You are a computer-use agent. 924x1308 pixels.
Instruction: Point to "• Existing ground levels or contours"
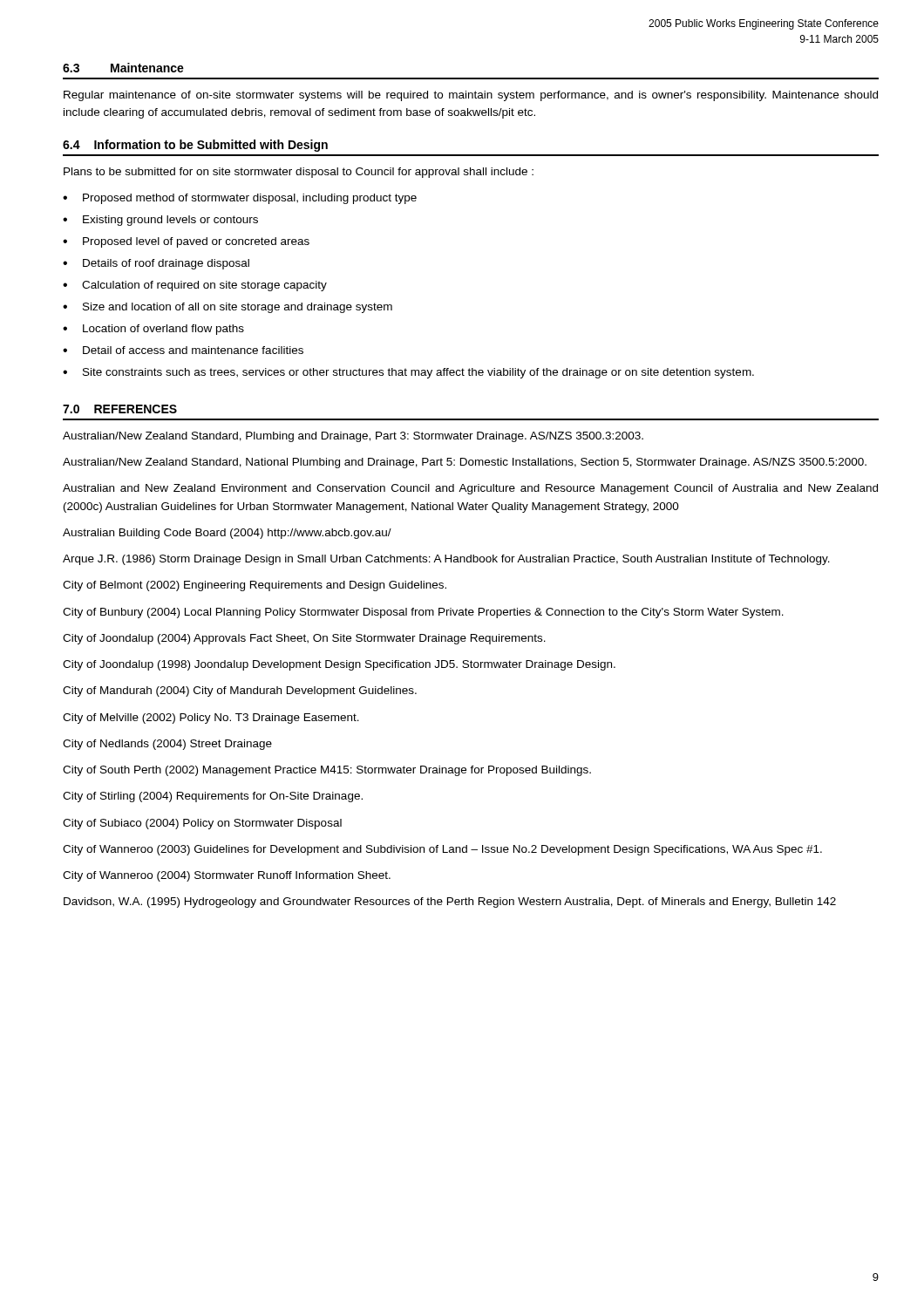[160, 221]
